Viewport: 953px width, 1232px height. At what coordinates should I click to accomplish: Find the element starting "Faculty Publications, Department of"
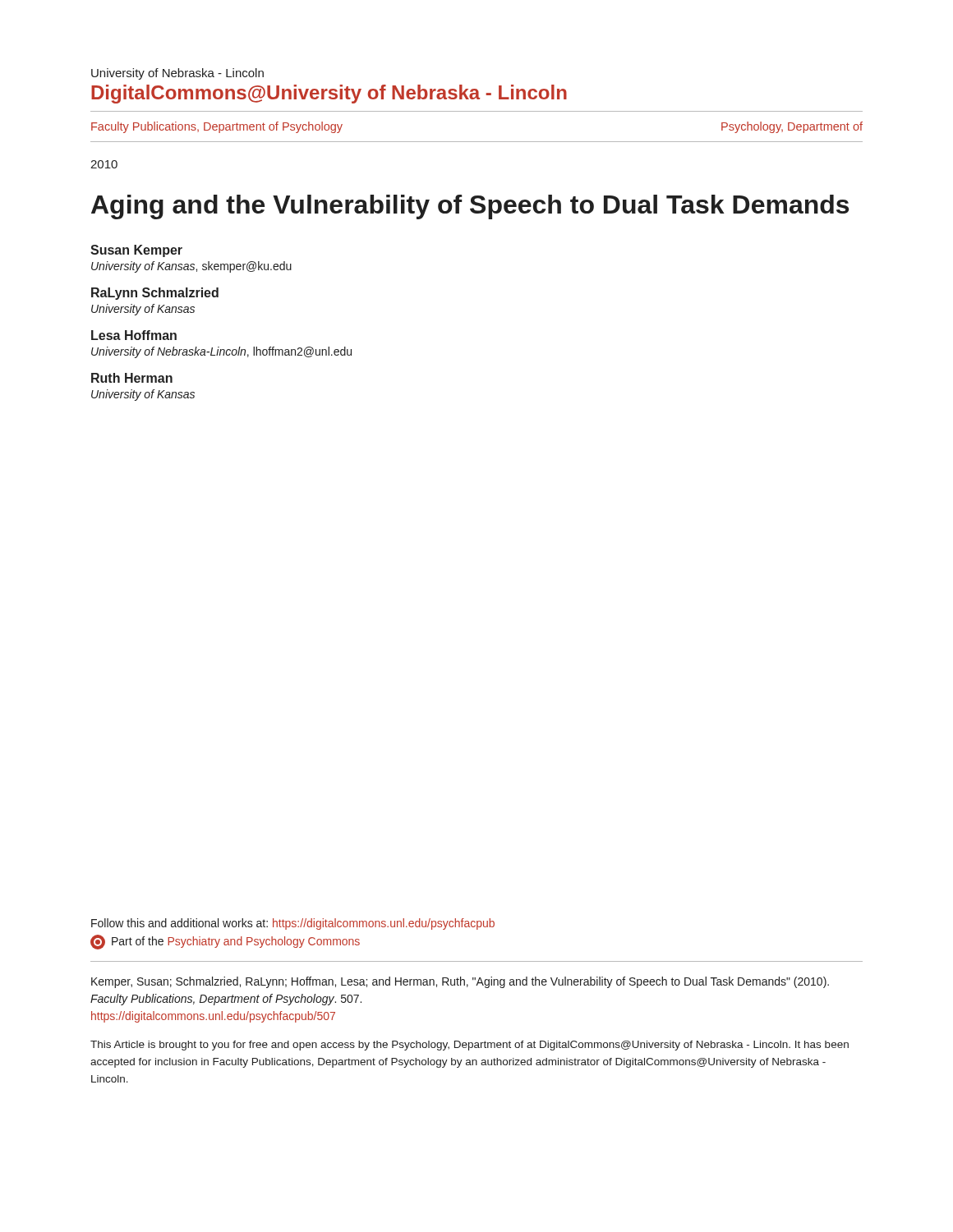(x=215, y=127)
